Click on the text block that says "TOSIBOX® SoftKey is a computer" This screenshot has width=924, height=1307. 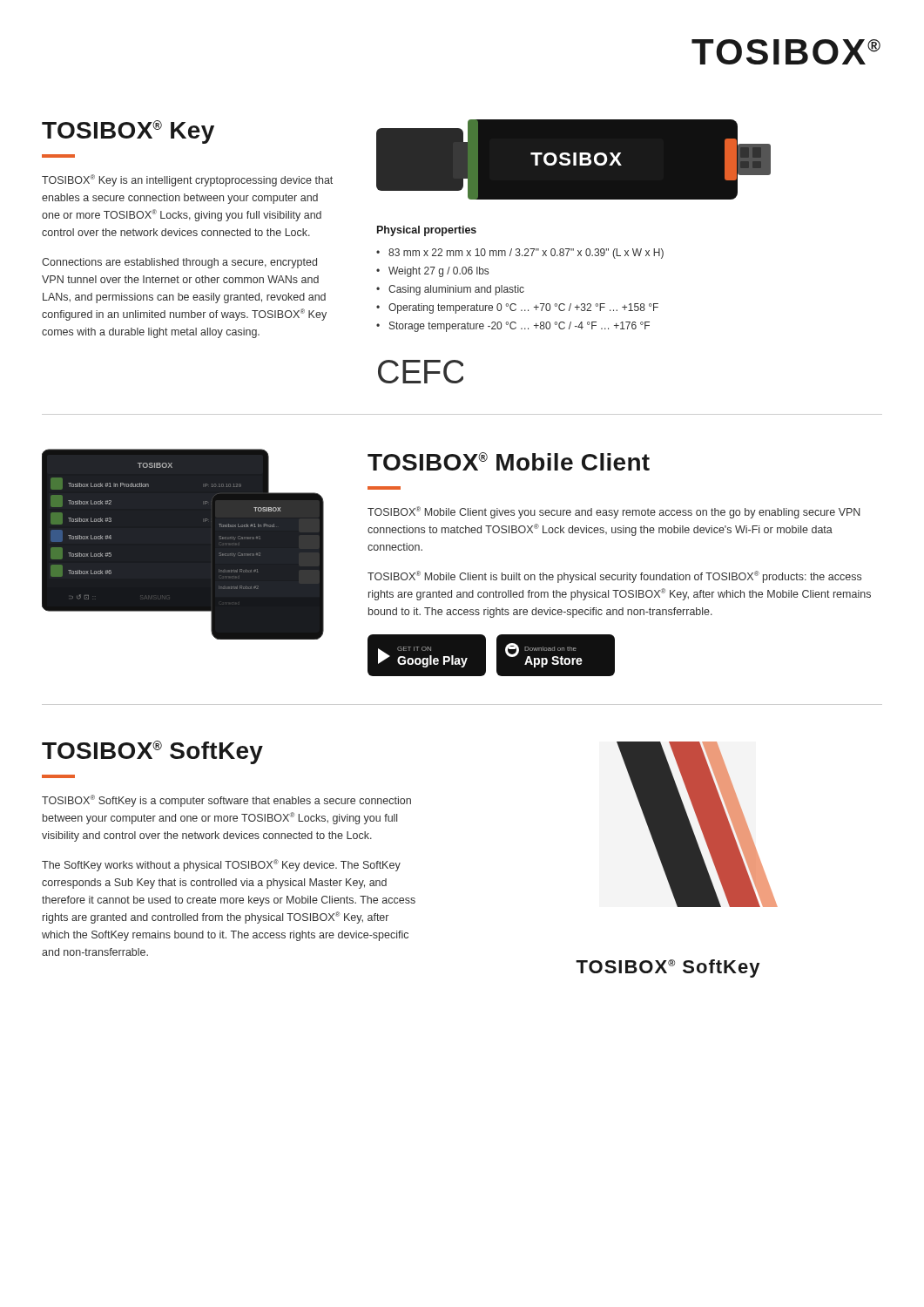(227, 817)
